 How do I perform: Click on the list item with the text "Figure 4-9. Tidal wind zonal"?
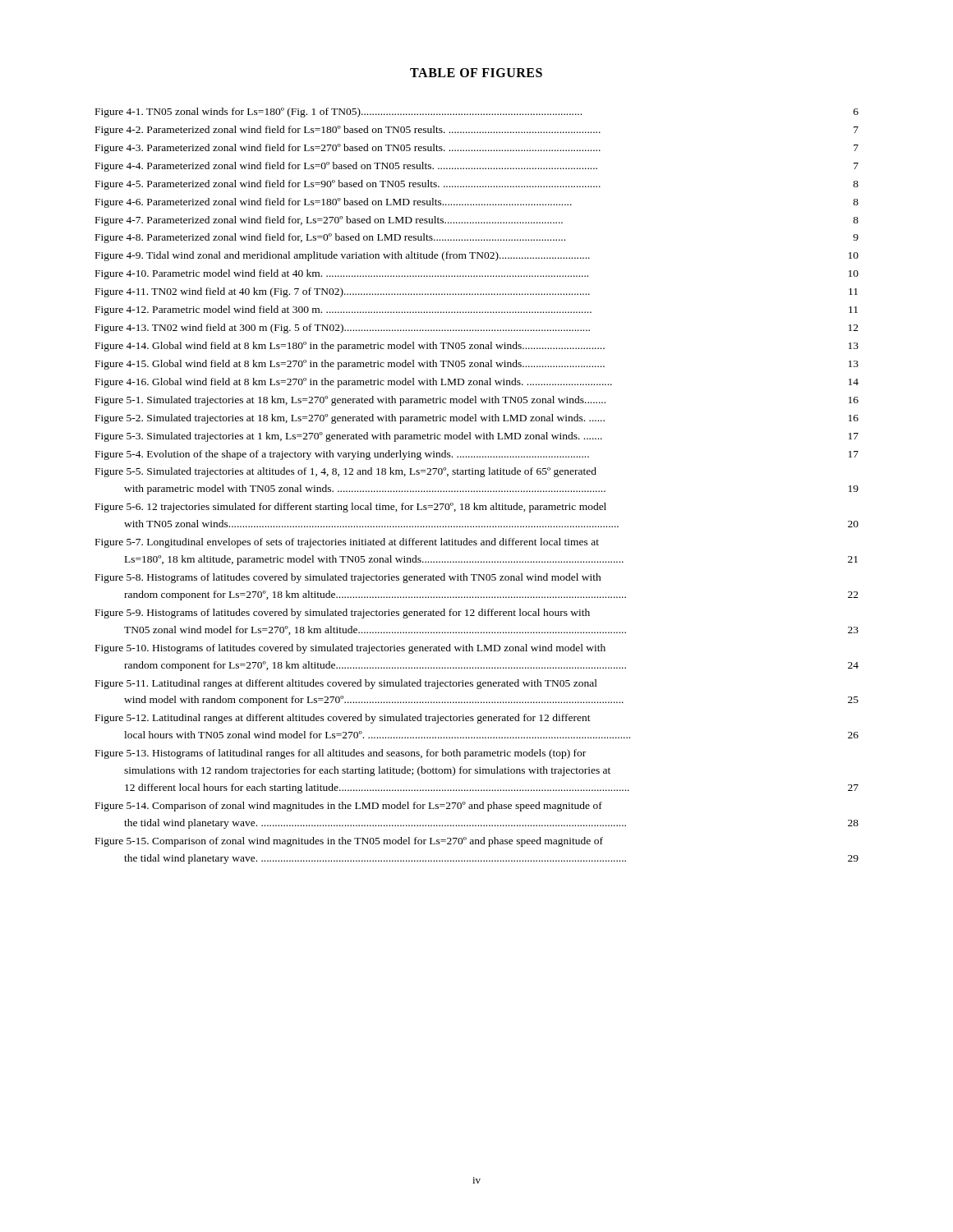coord(476,256)
